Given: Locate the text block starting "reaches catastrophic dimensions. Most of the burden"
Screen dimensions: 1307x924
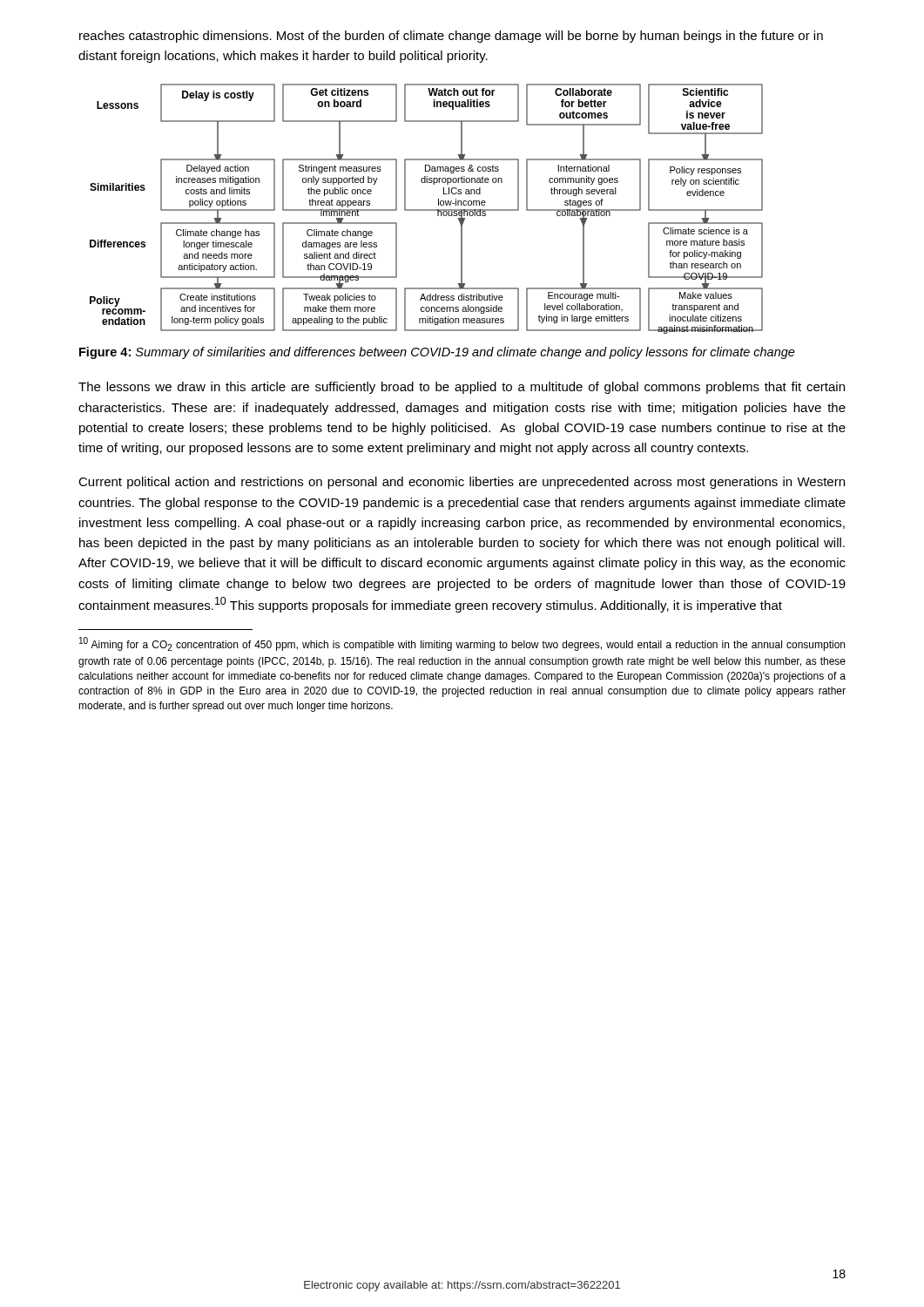Looking at the screenshot, I should (x=451, y=45).
